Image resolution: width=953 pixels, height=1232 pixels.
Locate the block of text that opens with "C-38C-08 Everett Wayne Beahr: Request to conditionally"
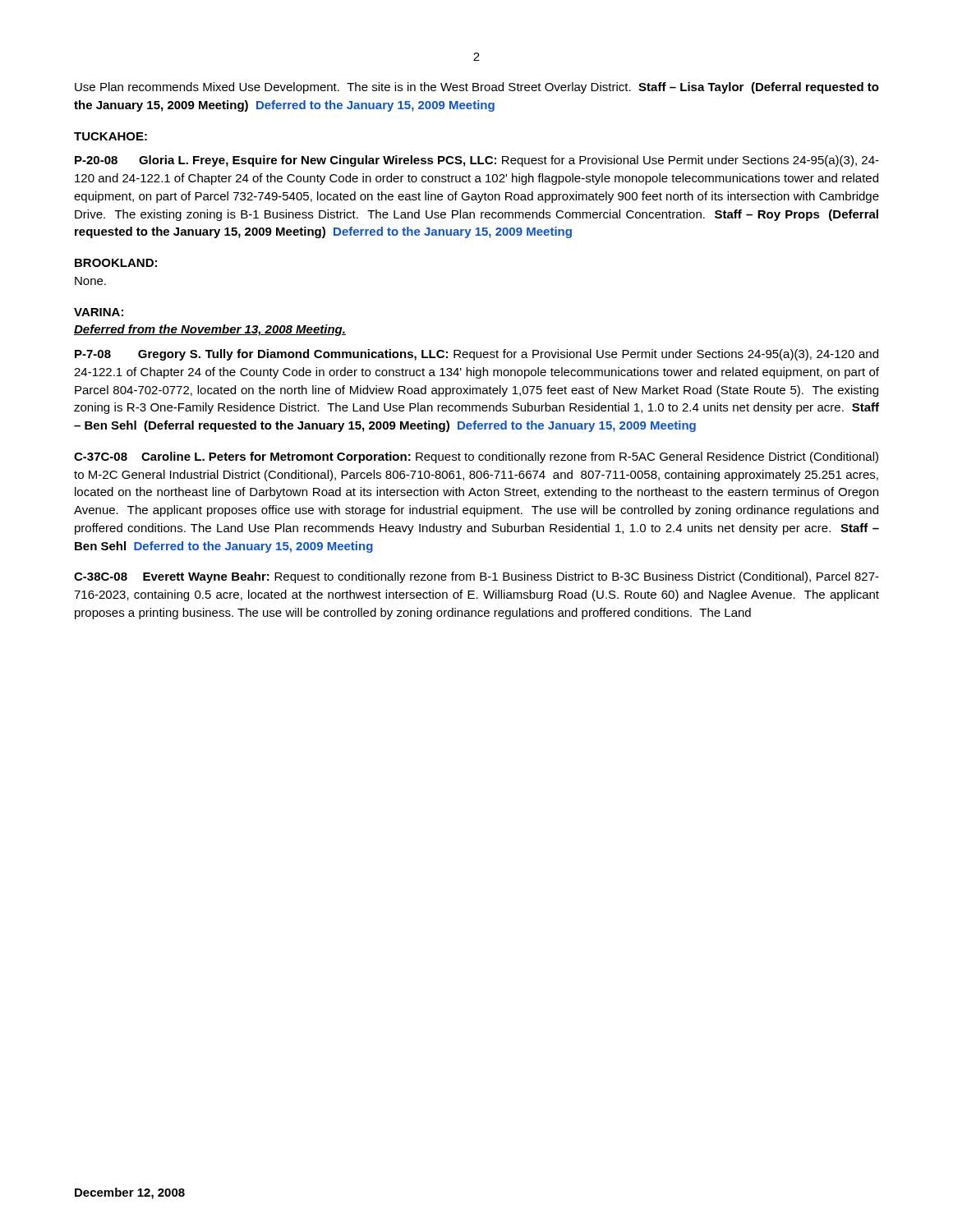(x=476, y=594)
